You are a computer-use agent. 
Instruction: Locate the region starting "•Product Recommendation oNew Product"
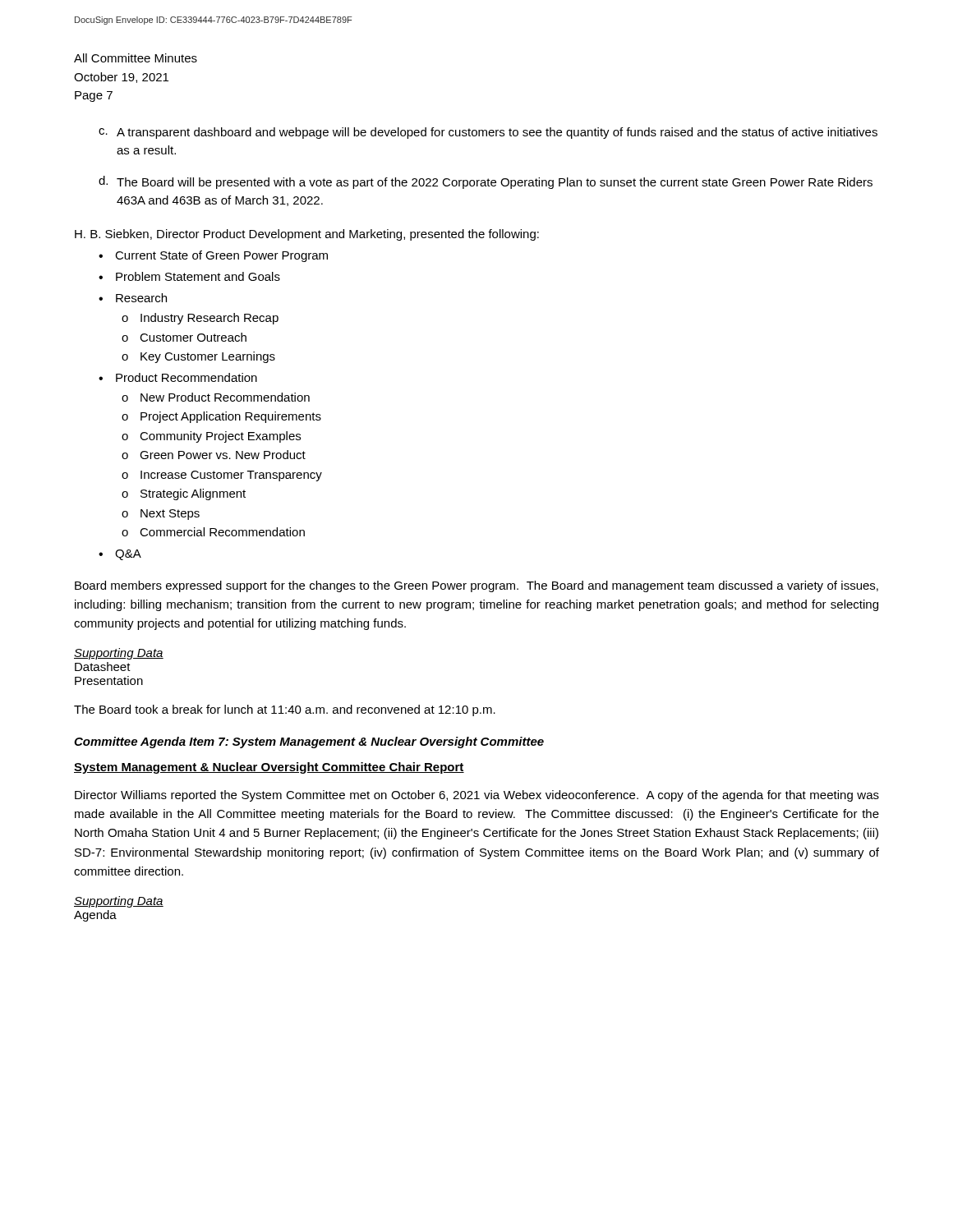click(210, 455)
